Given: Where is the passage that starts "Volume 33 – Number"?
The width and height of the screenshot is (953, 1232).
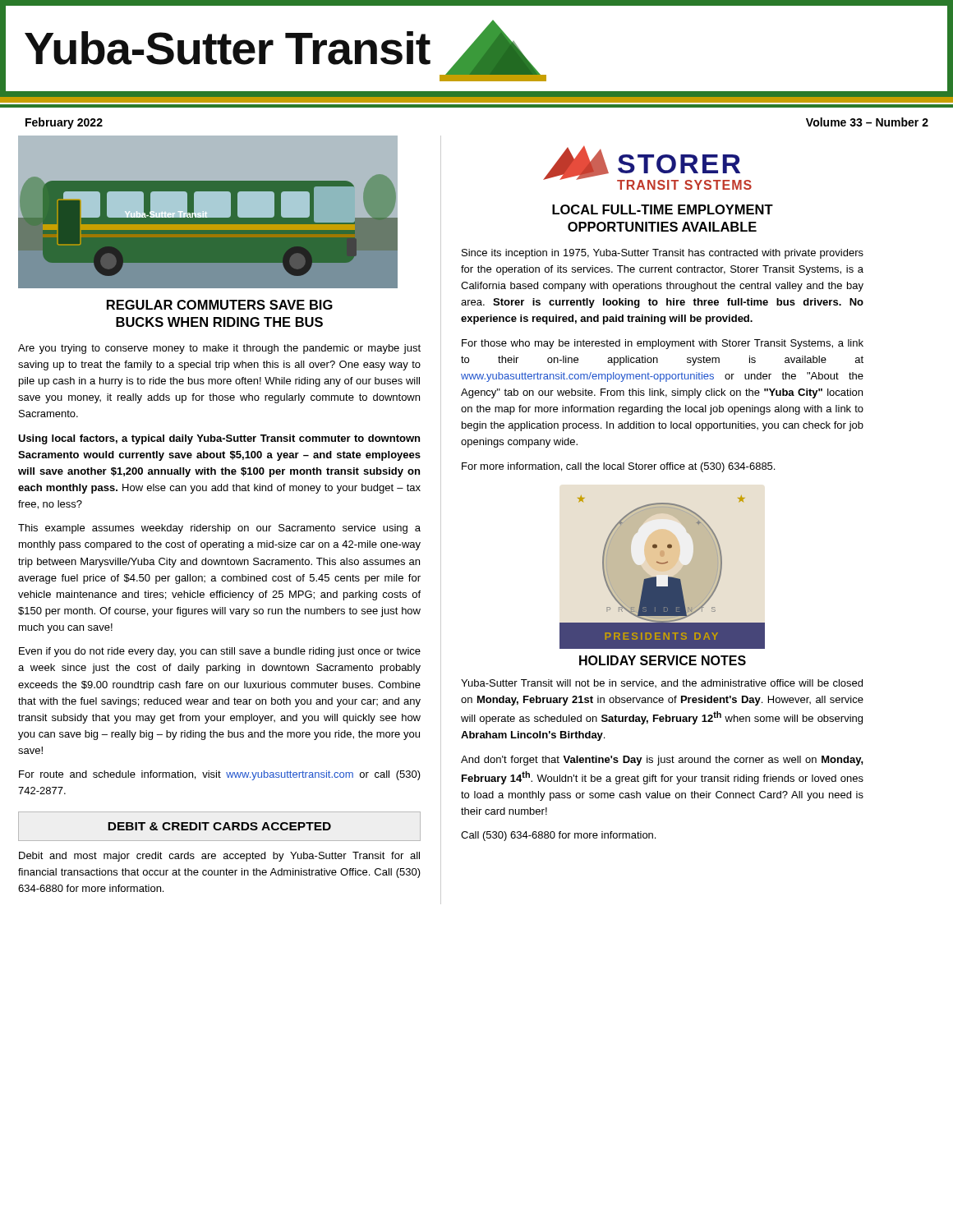Looking at the screenshot, I should pyautogui.click(x=867, y=122).
